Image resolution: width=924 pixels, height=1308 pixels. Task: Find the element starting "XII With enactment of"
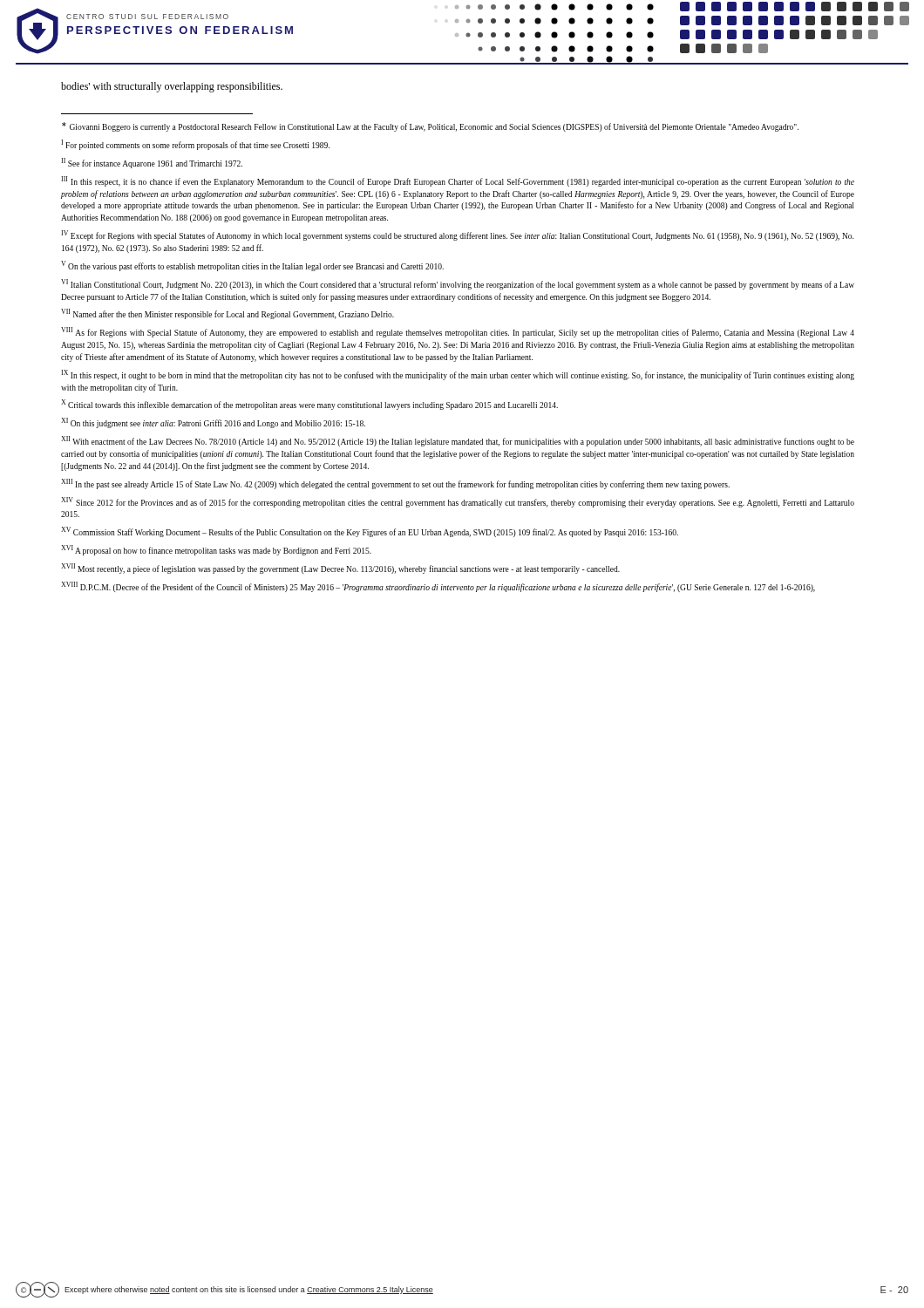tap(458, 453)
